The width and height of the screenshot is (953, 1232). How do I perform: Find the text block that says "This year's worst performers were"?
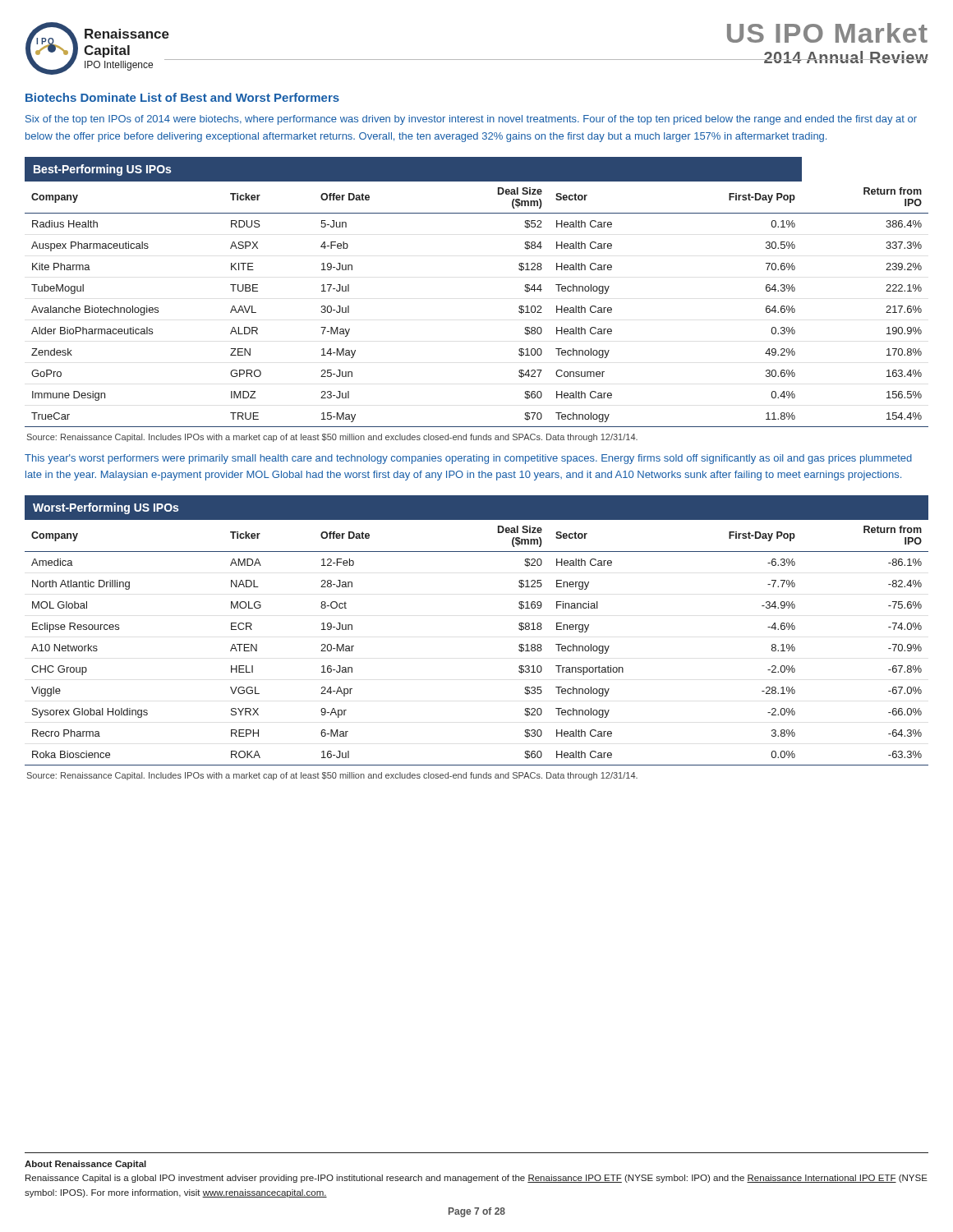468,466
